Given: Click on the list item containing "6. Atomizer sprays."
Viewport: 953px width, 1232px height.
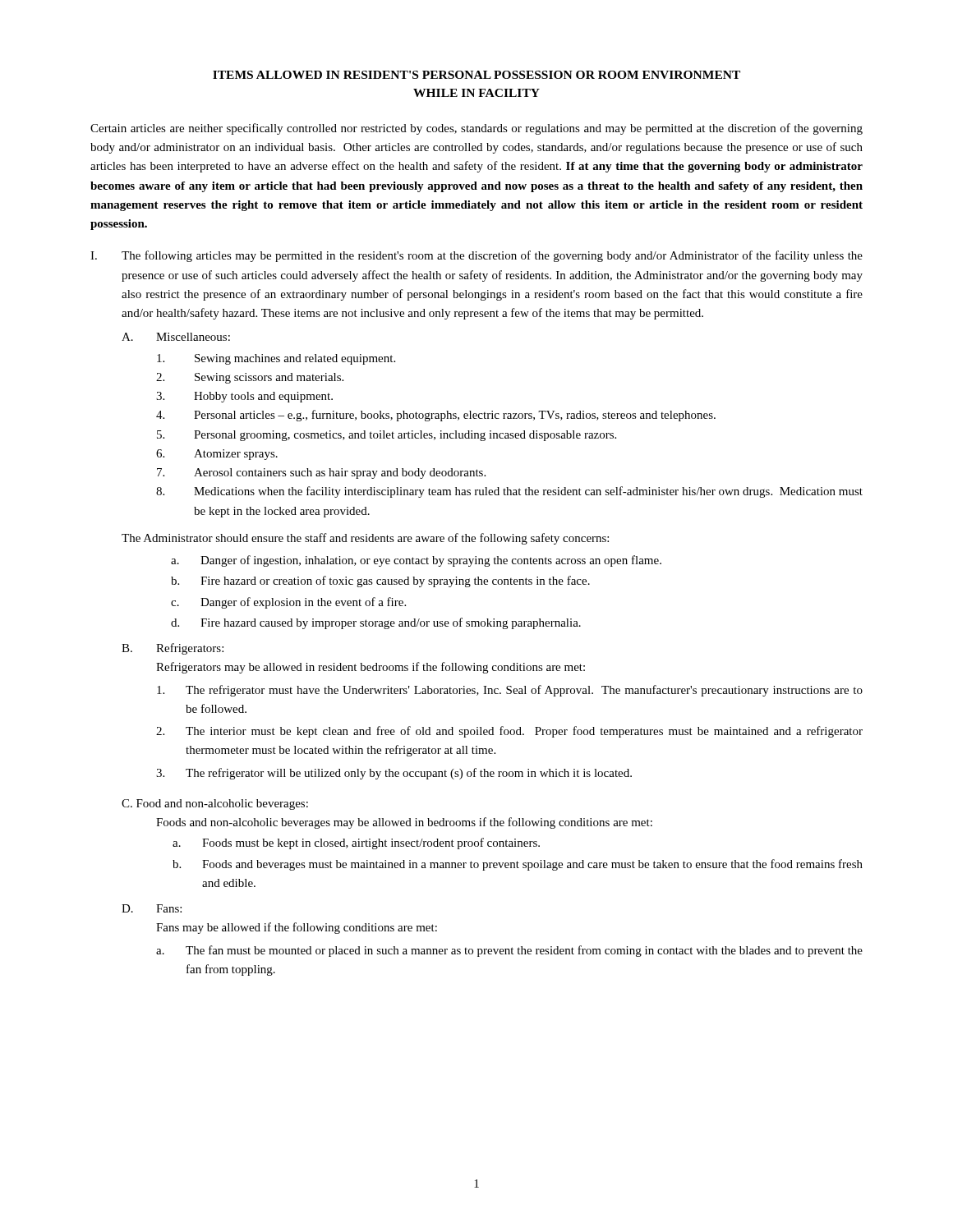Looking at the screenshot, I should pos(217,455).
